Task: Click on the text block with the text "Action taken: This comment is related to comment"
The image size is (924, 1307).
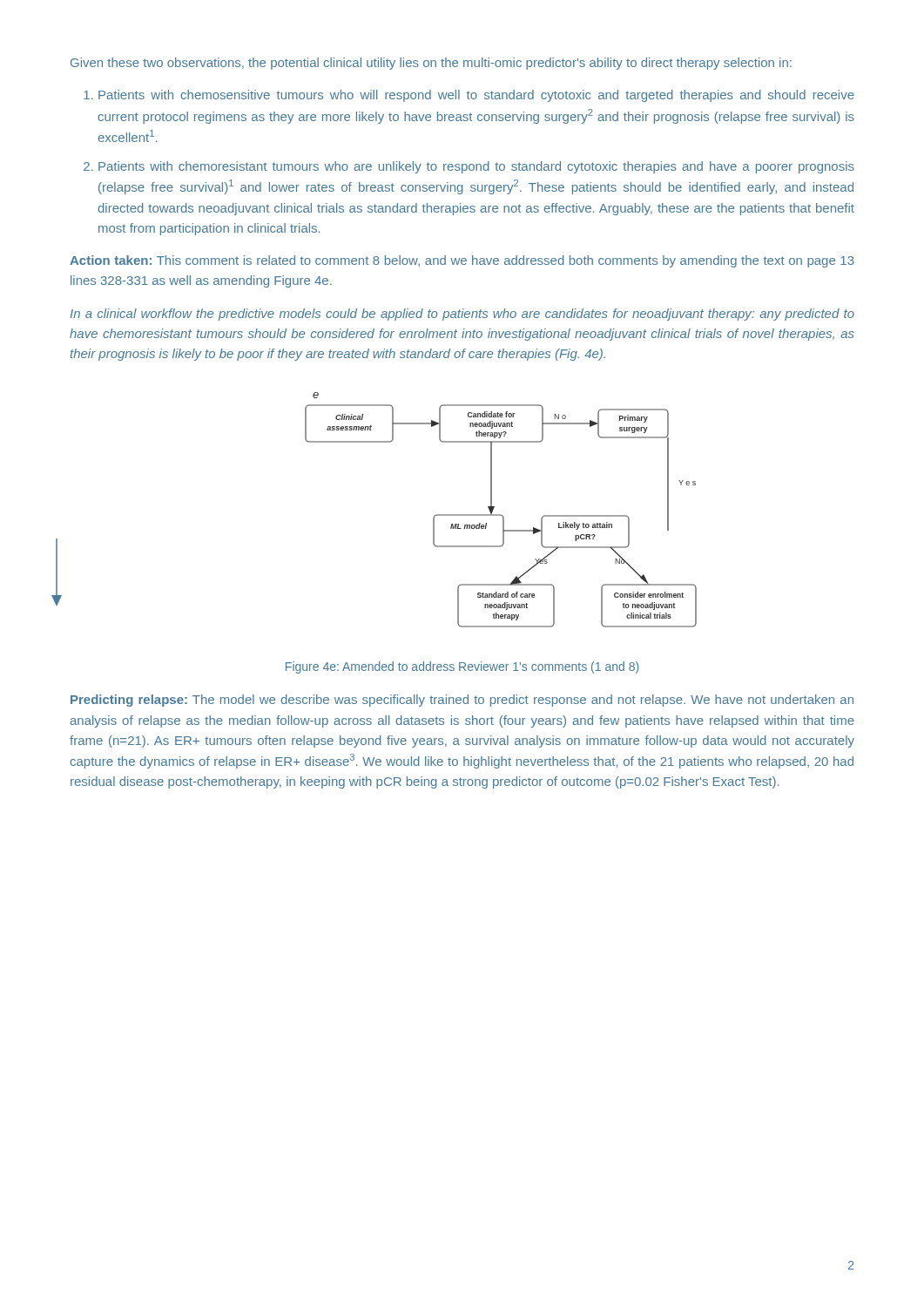Action: click(462, 270)
